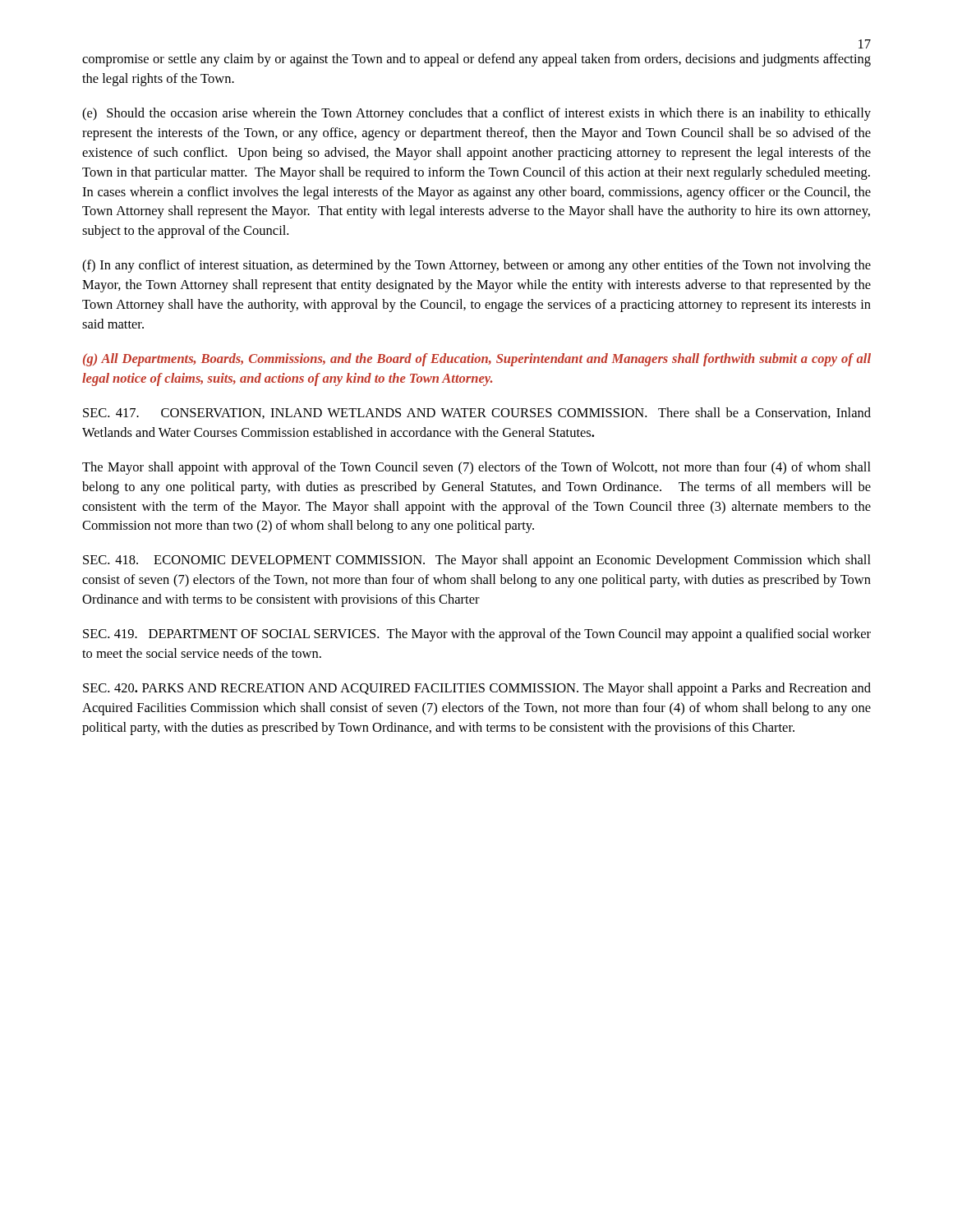Navigate to the text starting "SEC. 419. DEPARTMENT OF"
The height and width of the screenshot is (1232, 953).
pos(476,644)
